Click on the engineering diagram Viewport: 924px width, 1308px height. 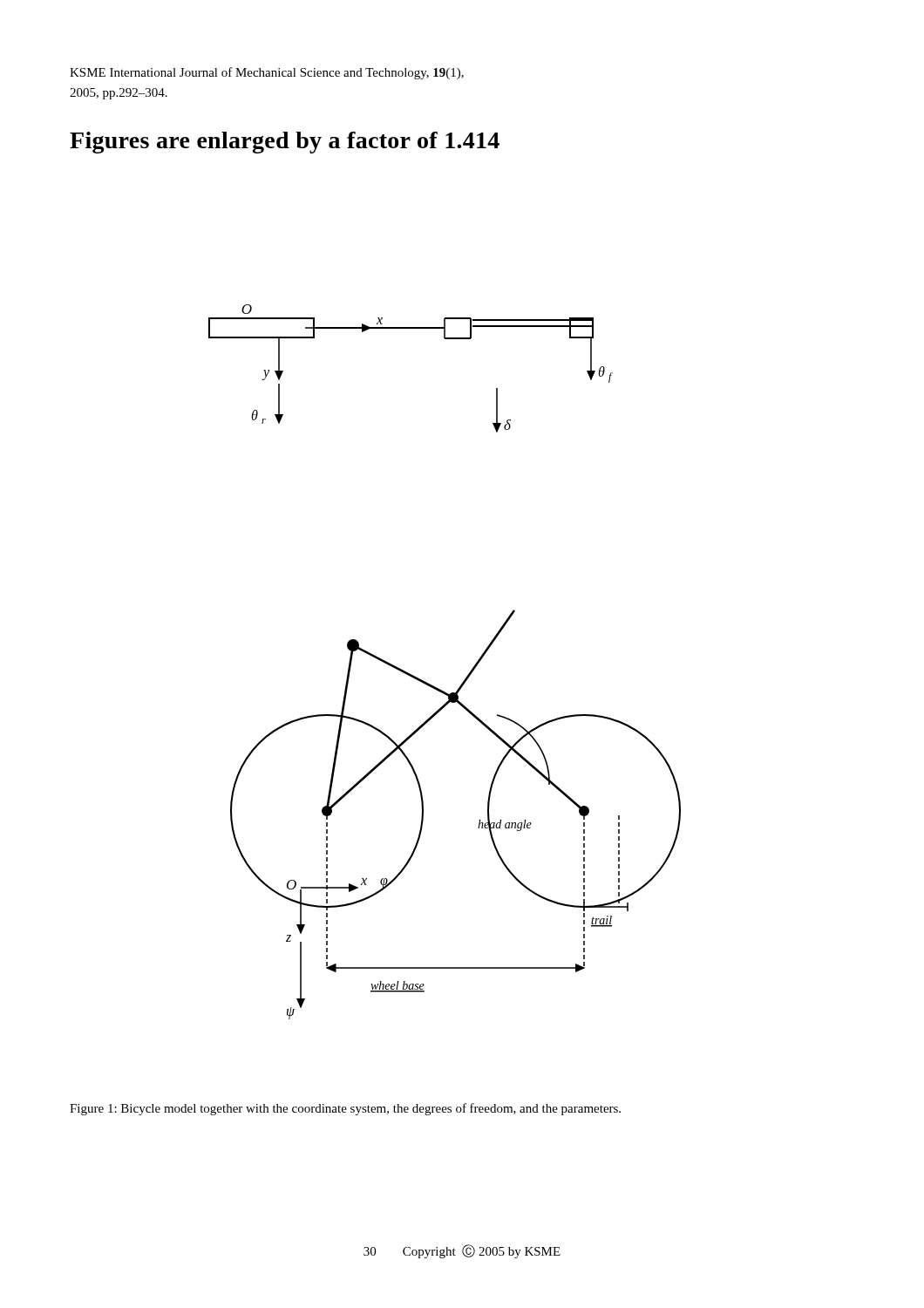pos(462,680)
